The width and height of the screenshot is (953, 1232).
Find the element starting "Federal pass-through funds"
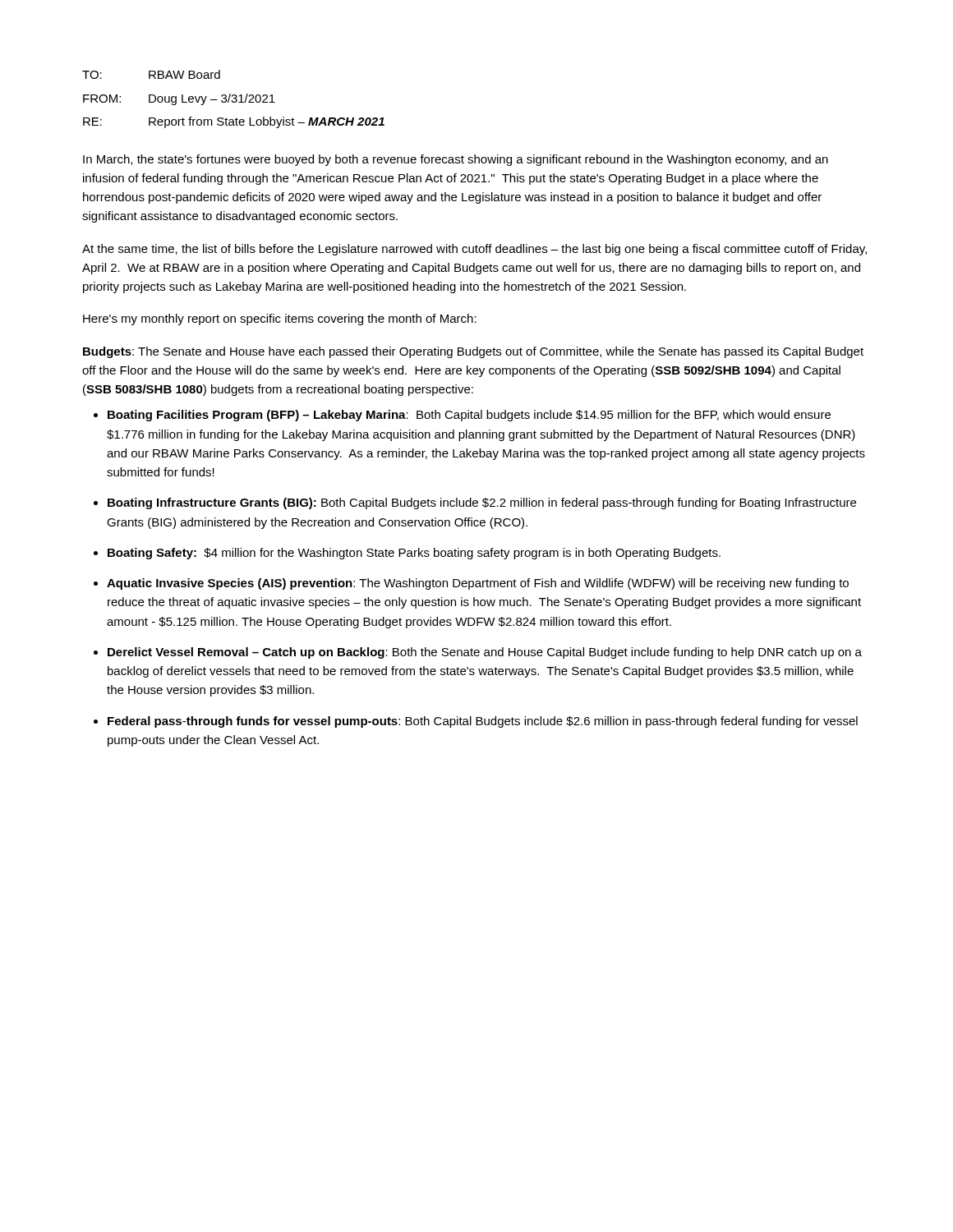pyautogui.click(x=483, y=730)
